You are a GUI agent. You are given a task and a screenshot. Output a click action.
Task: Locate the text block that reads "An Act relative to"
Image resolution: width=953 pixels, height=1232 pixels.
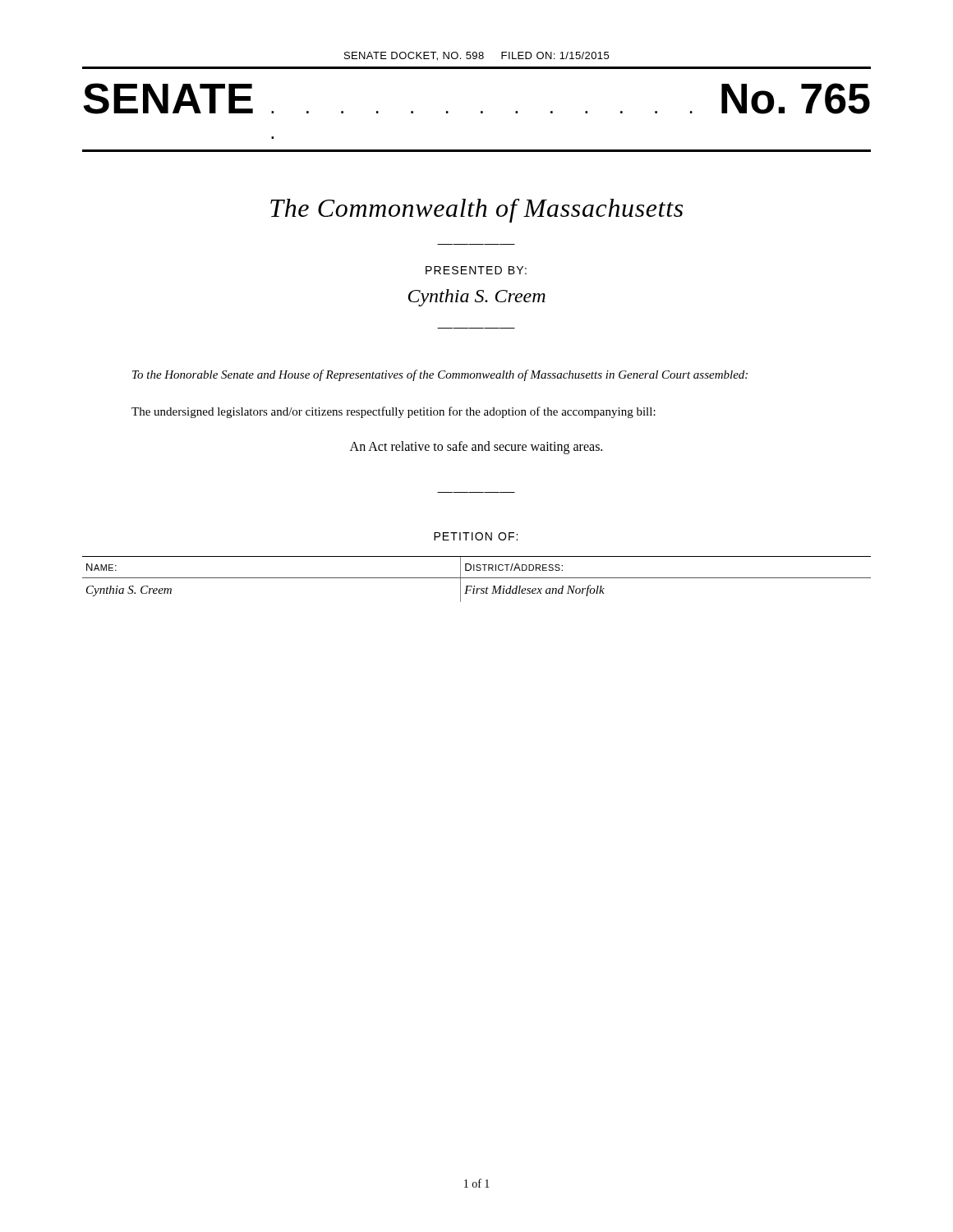(476, 446)
